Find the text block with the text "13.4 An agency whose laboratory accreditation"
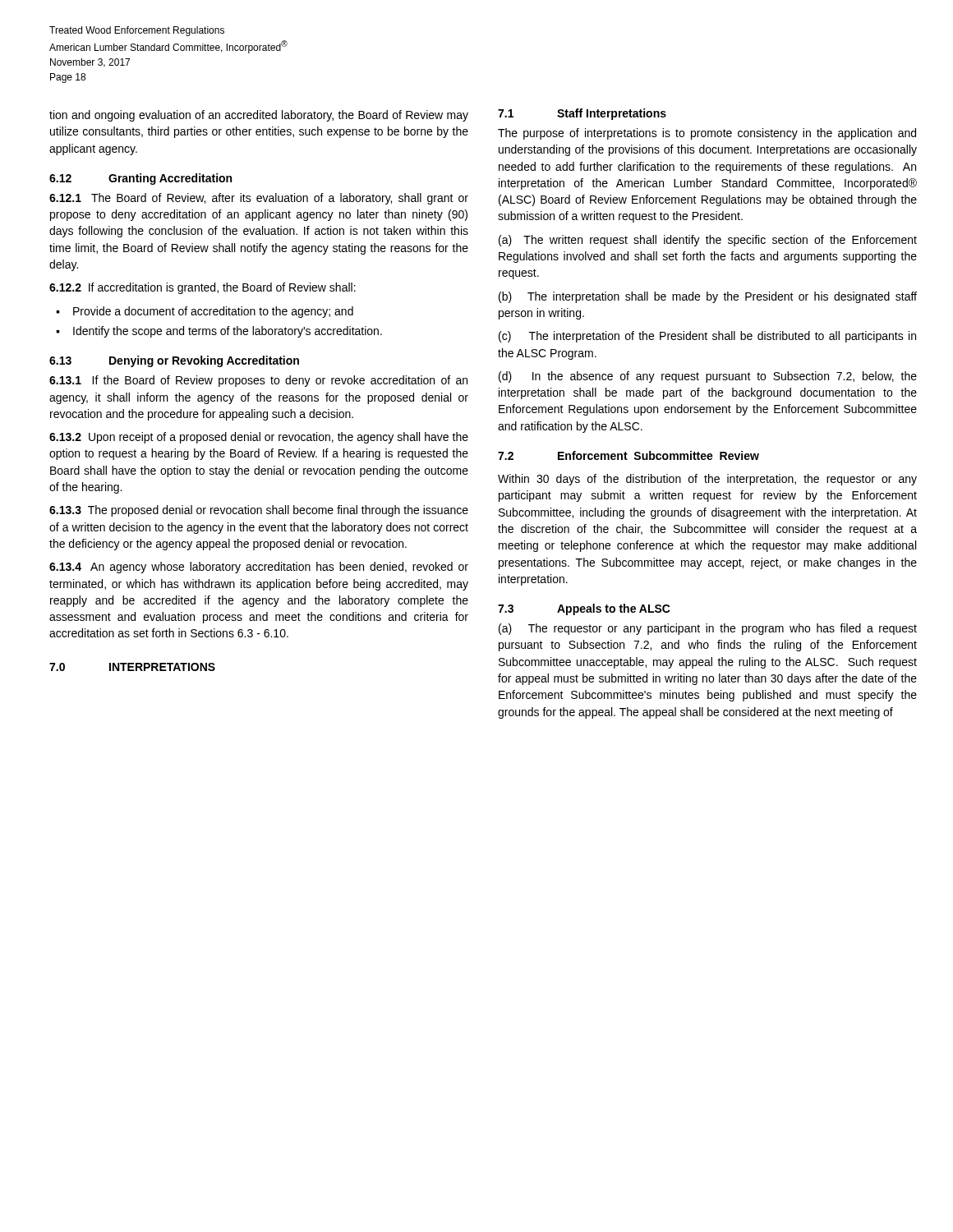This screenshot has height=1232, width=953. click(259, 600)
